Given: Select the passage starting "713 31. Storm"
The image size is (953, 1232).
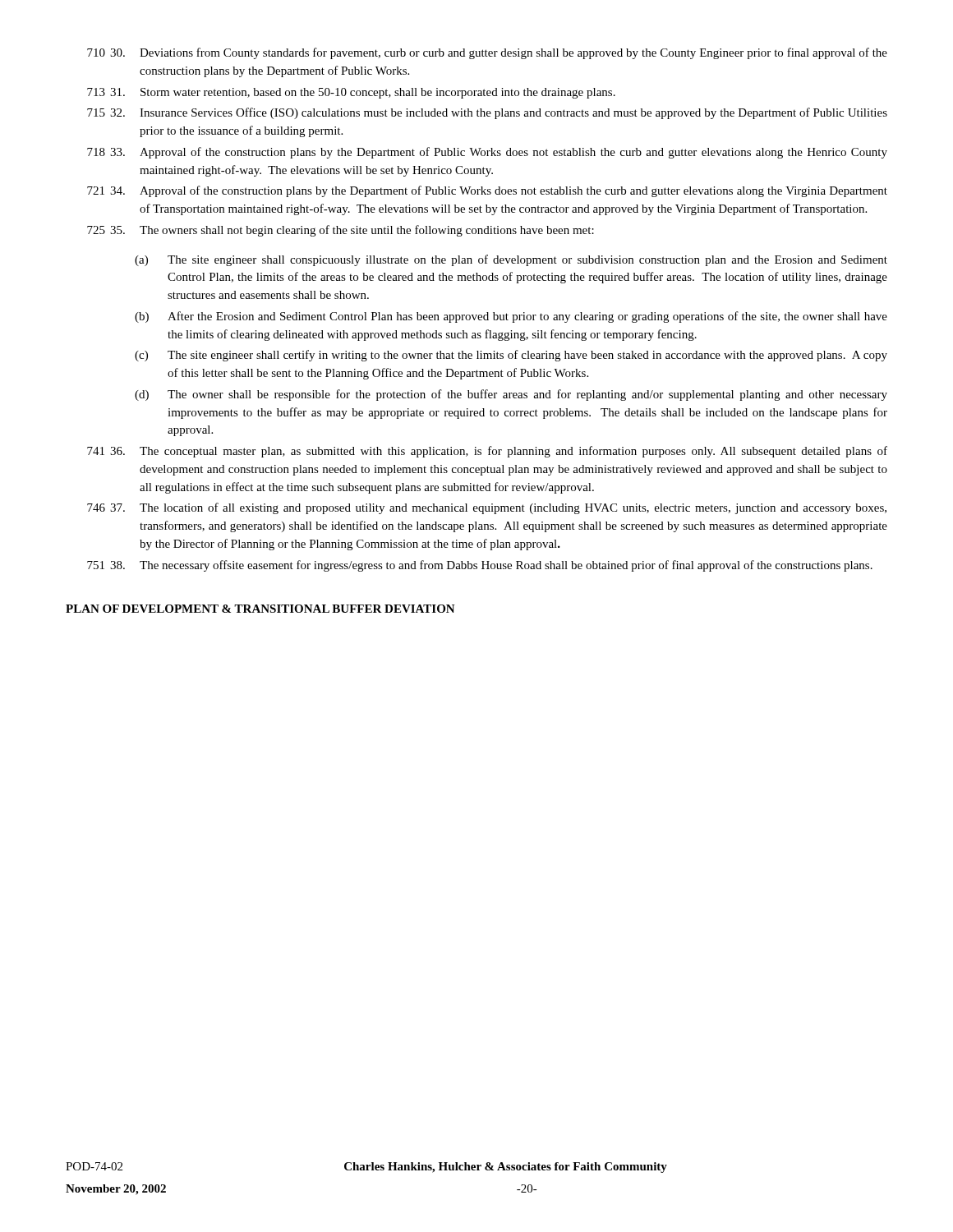Looking at the screenshot, I should [x=476, y=92].
